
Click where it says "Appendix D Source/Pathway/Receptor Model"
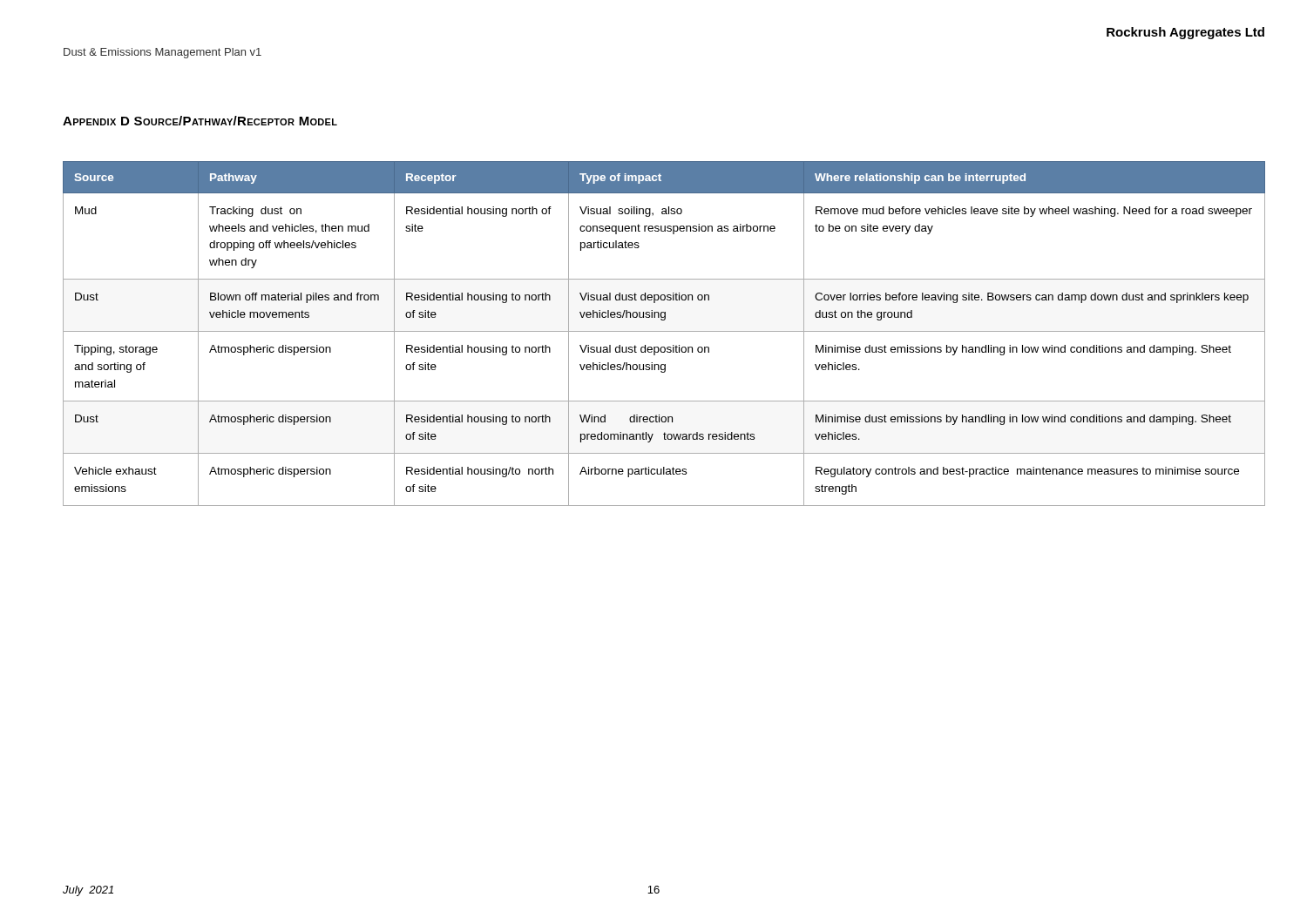click(x=200, y=121)
